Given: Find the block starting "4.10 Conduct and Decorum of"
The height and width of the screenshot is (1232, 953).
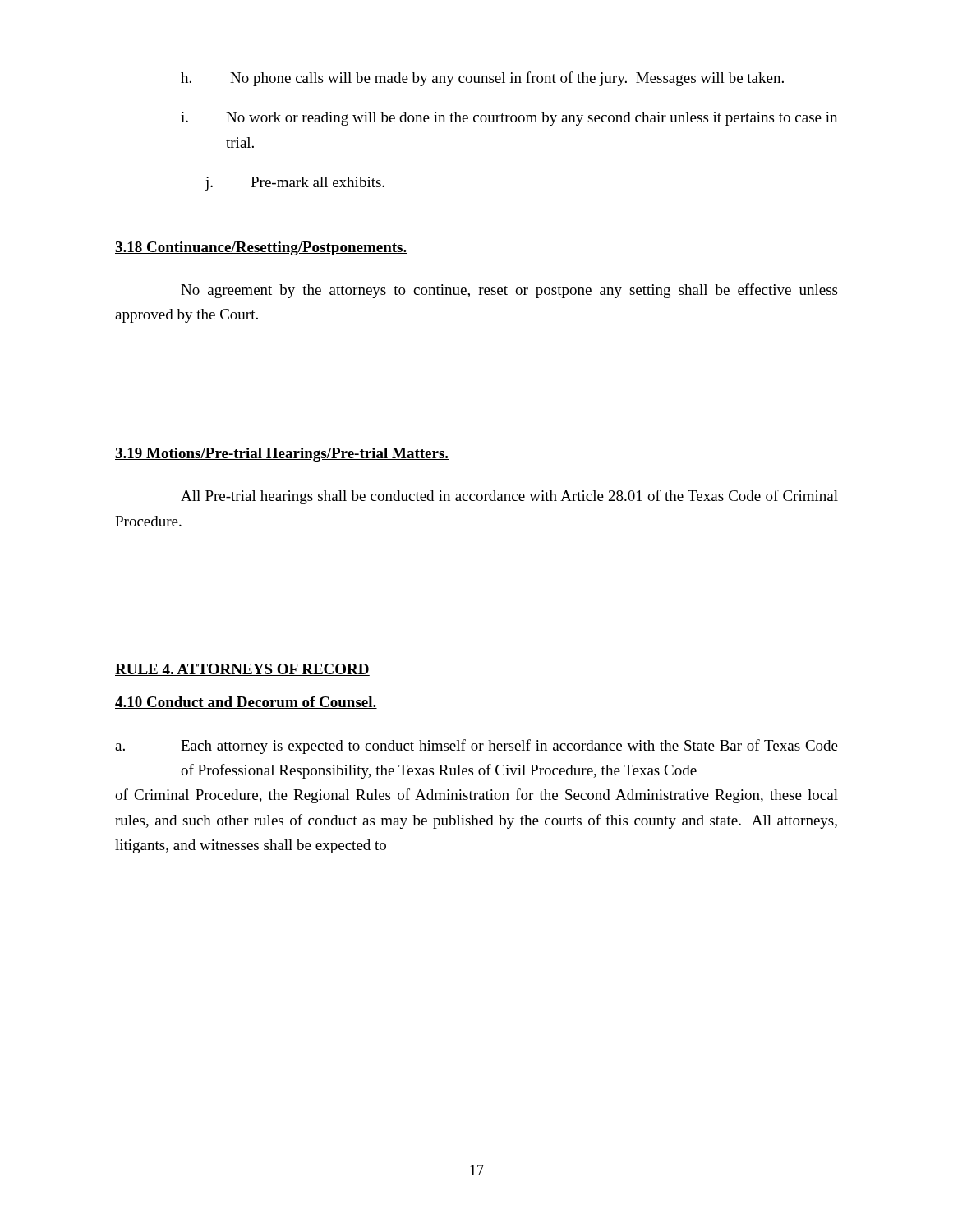Looking at the screenshot, I should (246, 702).
